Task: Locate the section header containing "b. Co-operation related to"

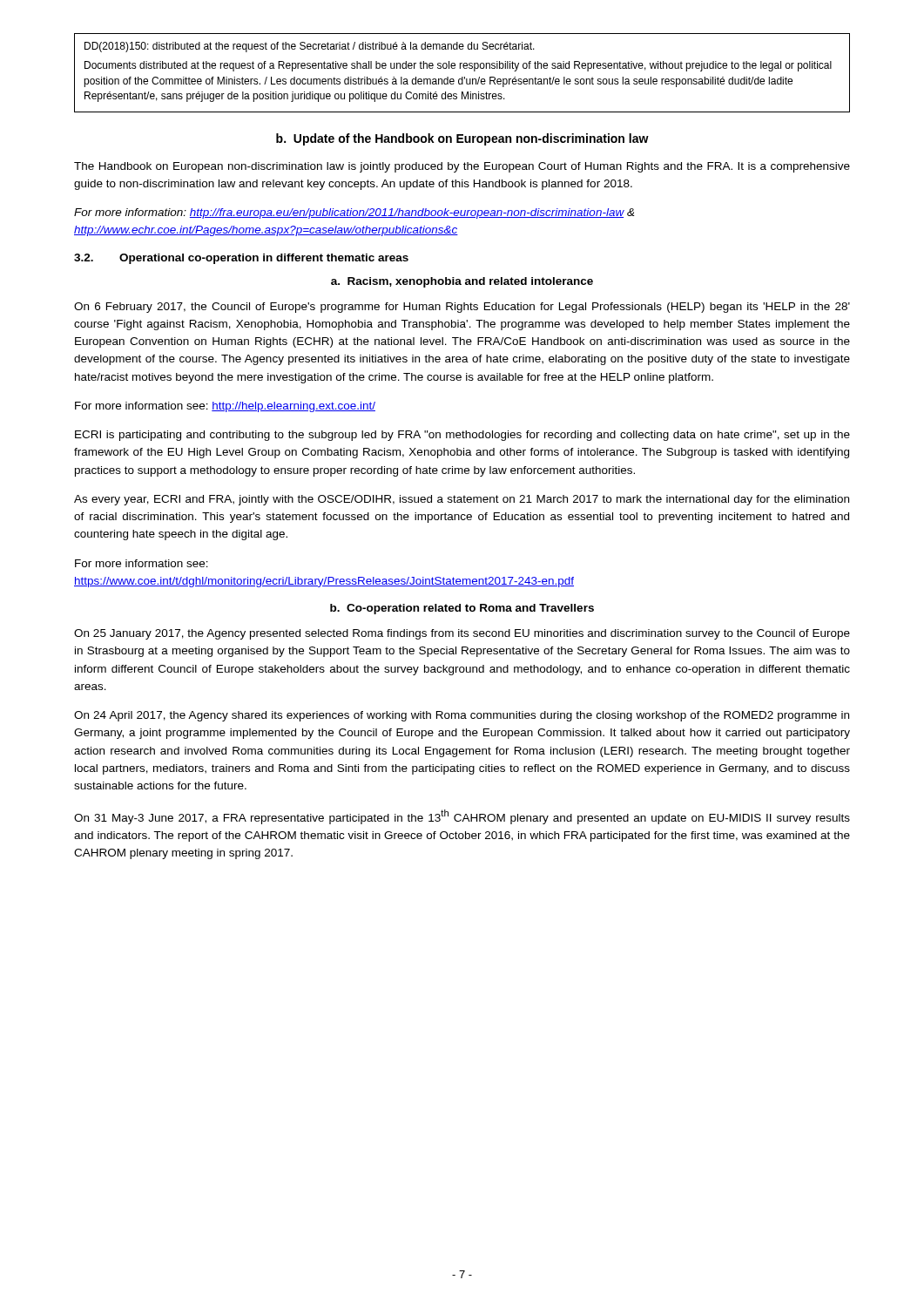Action: pyautogui.click(x=462, y=608)
